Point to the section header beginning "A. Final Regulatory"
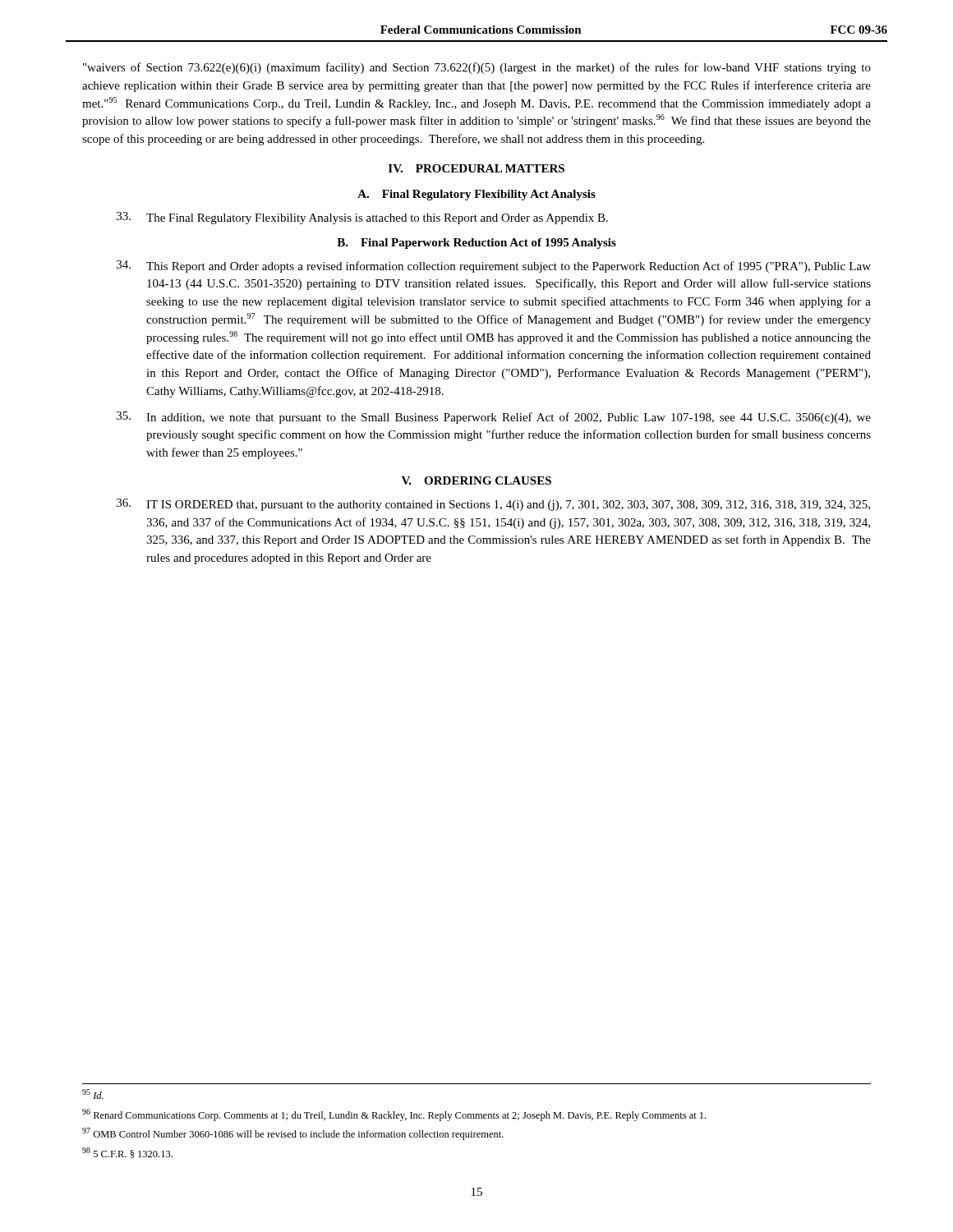 tap(476, 194)
